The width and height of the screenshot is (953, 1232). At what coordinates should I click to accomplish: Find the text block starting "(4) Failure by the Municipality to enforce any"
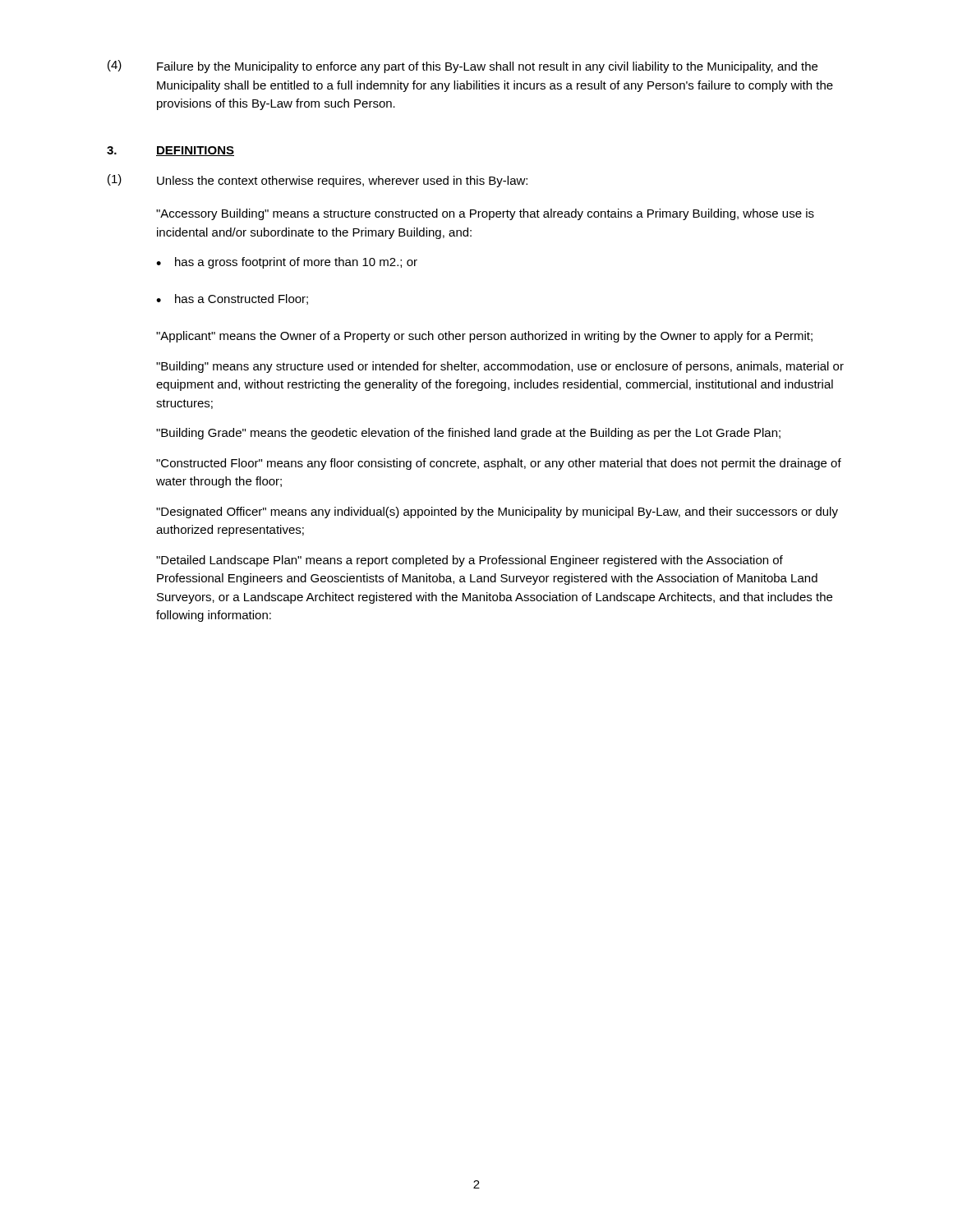tap(476, 85)
